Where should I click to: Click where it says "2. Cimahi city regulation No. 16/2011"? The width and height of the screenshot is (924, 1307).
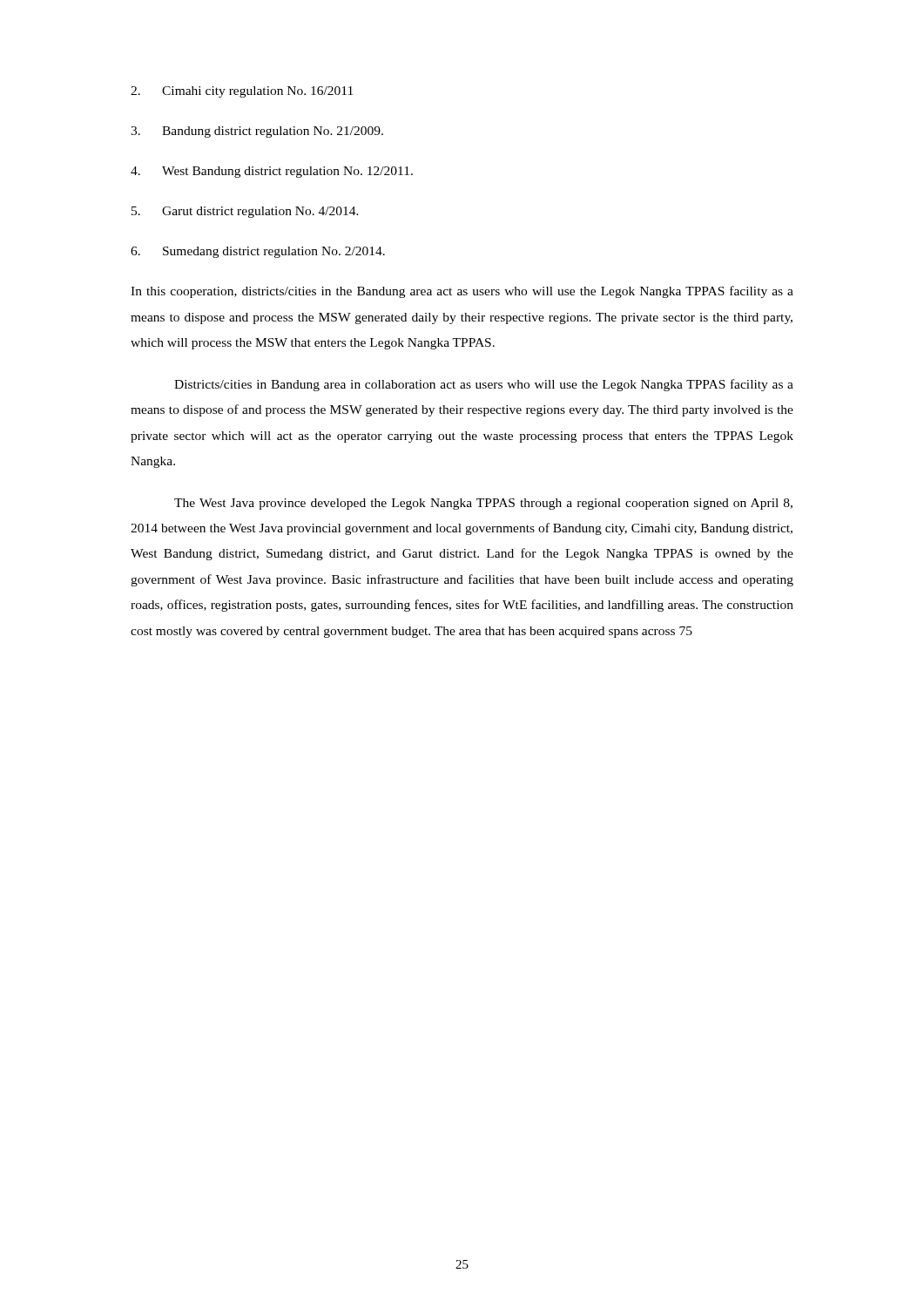pos(242,92)
